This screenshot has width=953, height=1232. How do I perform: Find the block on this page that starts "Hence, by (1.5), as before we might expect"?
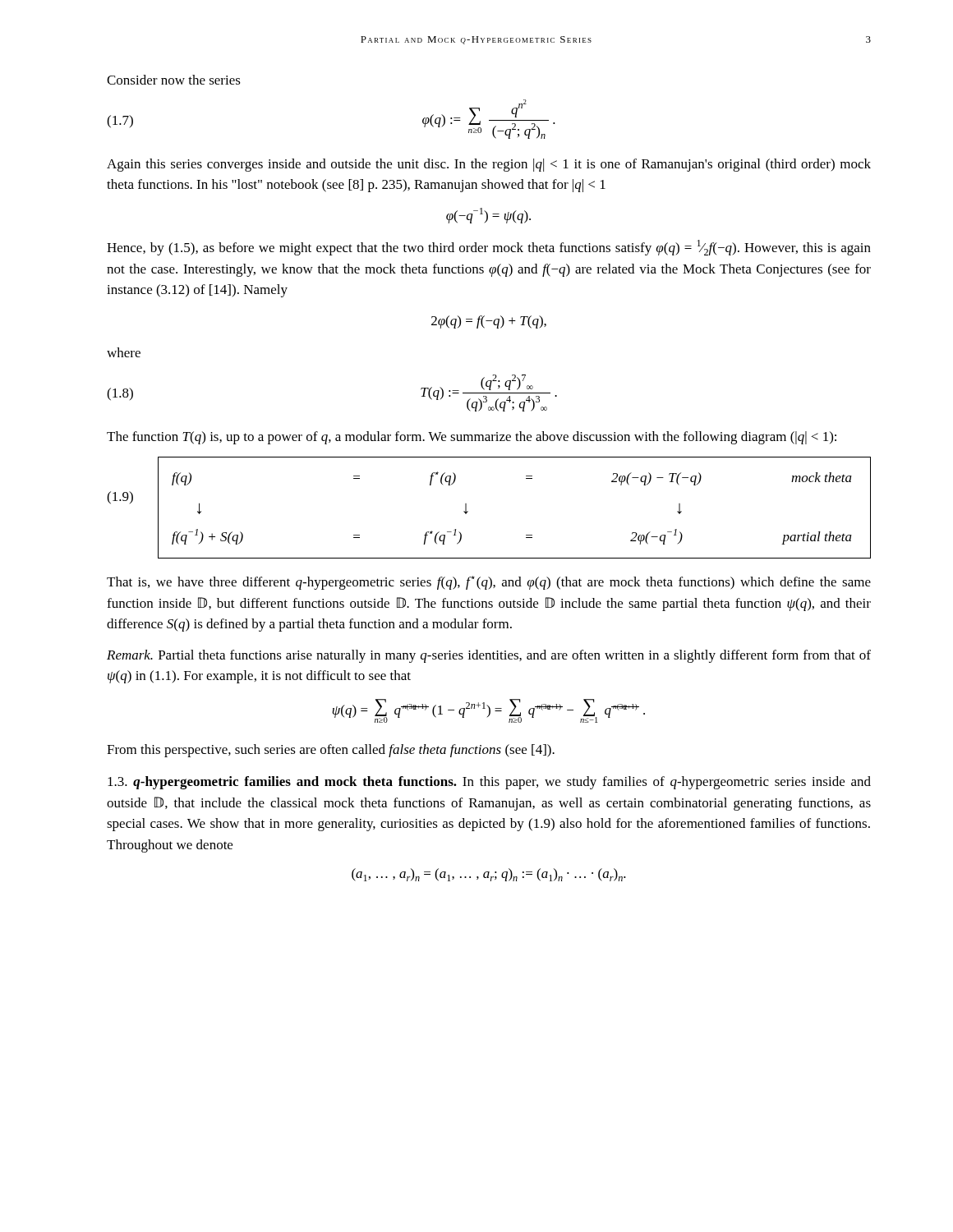(489, 267)
